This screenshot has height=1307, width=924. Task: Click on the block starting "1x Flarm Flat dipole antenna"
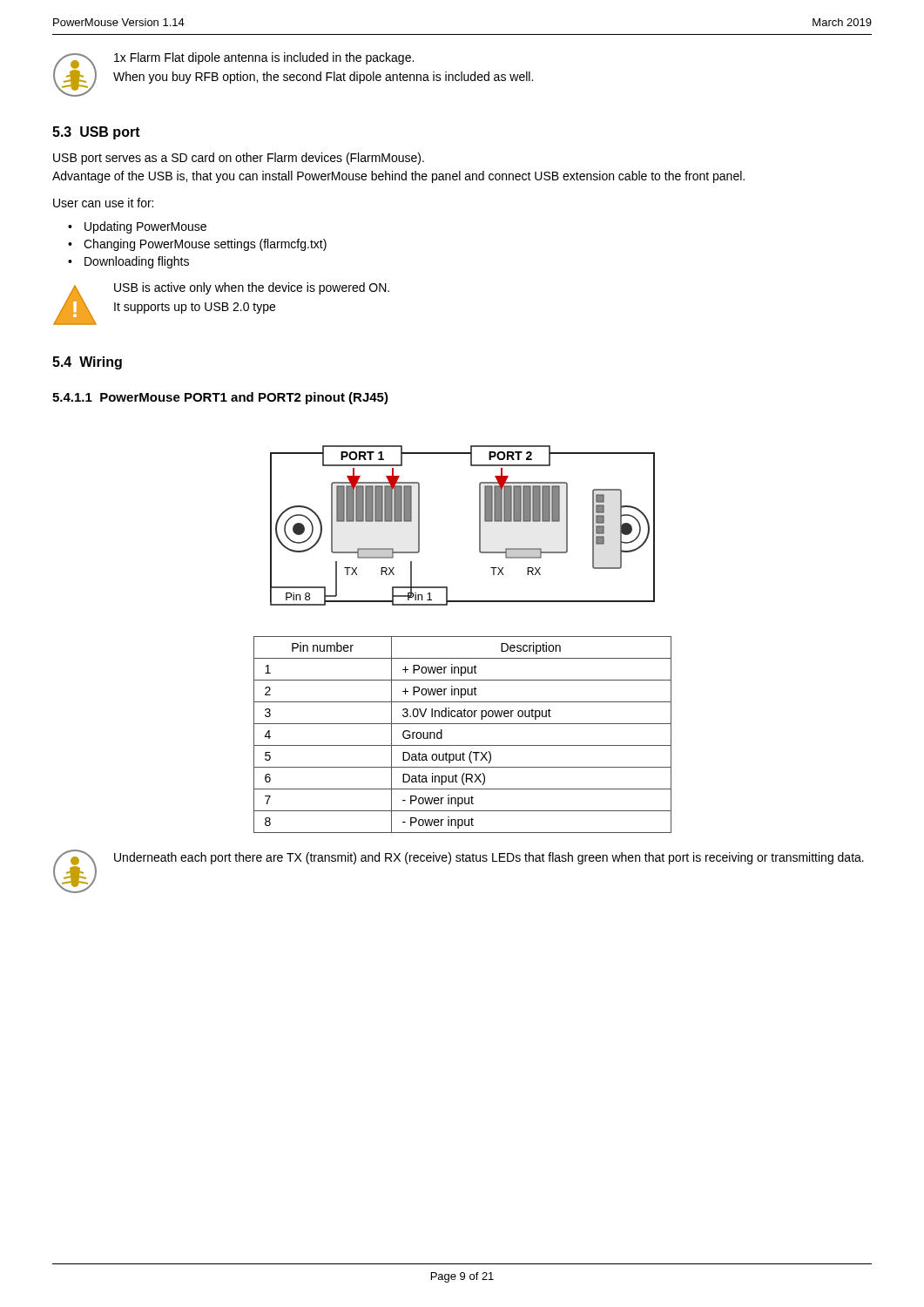[x=293, y=75]
